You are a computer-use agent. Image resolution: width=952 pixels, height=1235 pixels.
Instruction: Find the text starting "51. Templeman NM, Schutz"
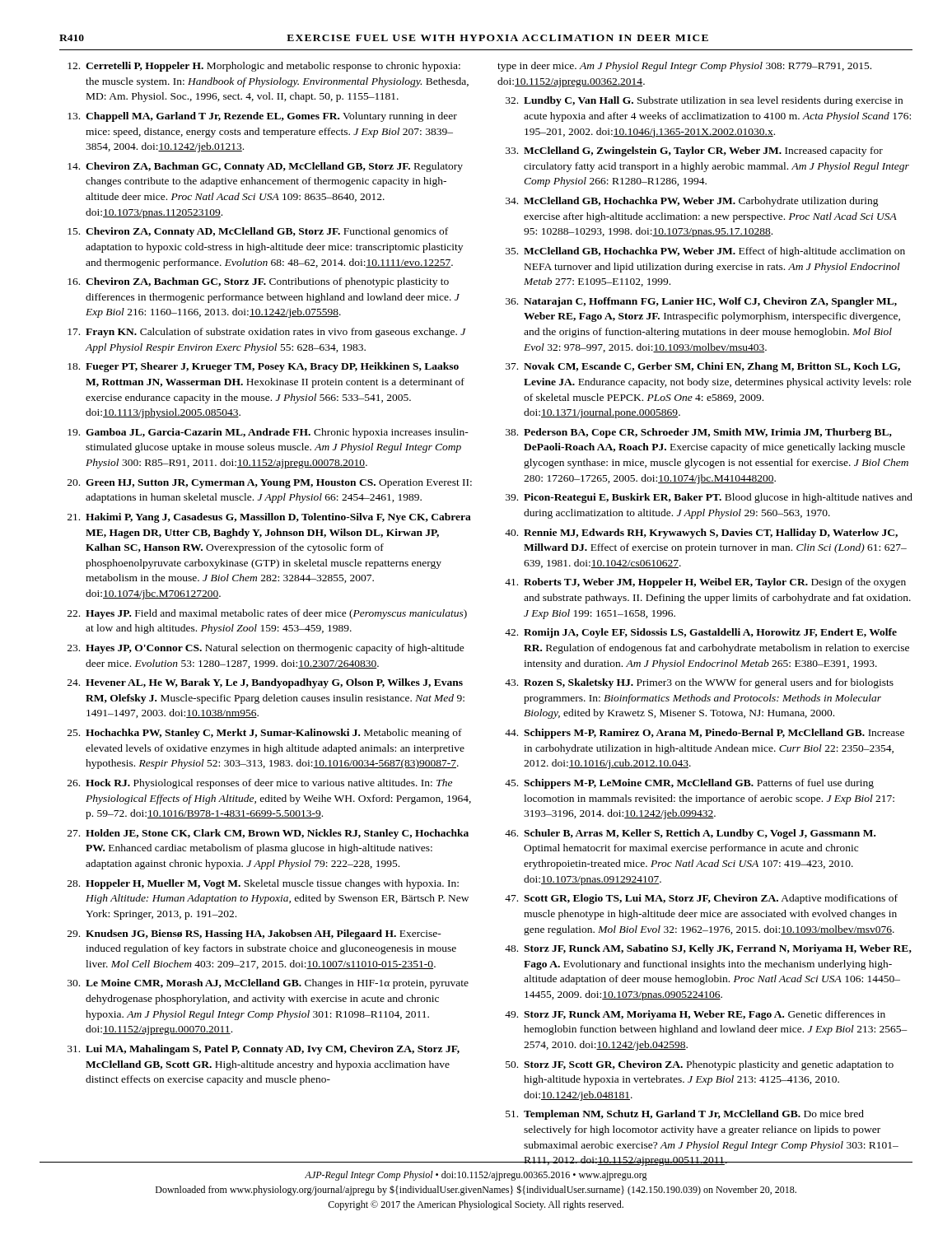click(x=705, y=1137)
